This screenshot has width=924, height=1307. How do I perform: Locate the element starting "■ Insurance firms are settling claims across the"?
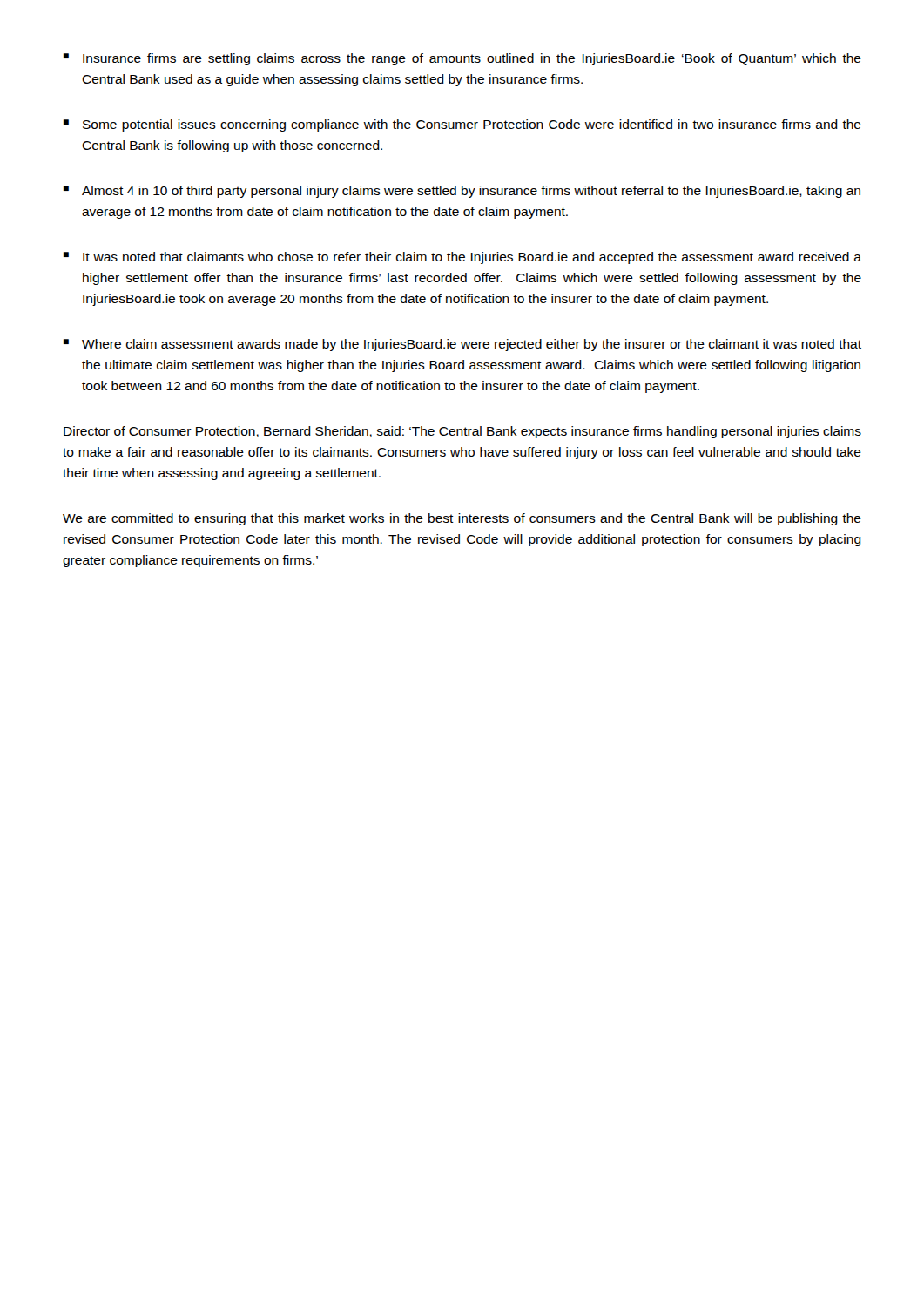[462, 69]
